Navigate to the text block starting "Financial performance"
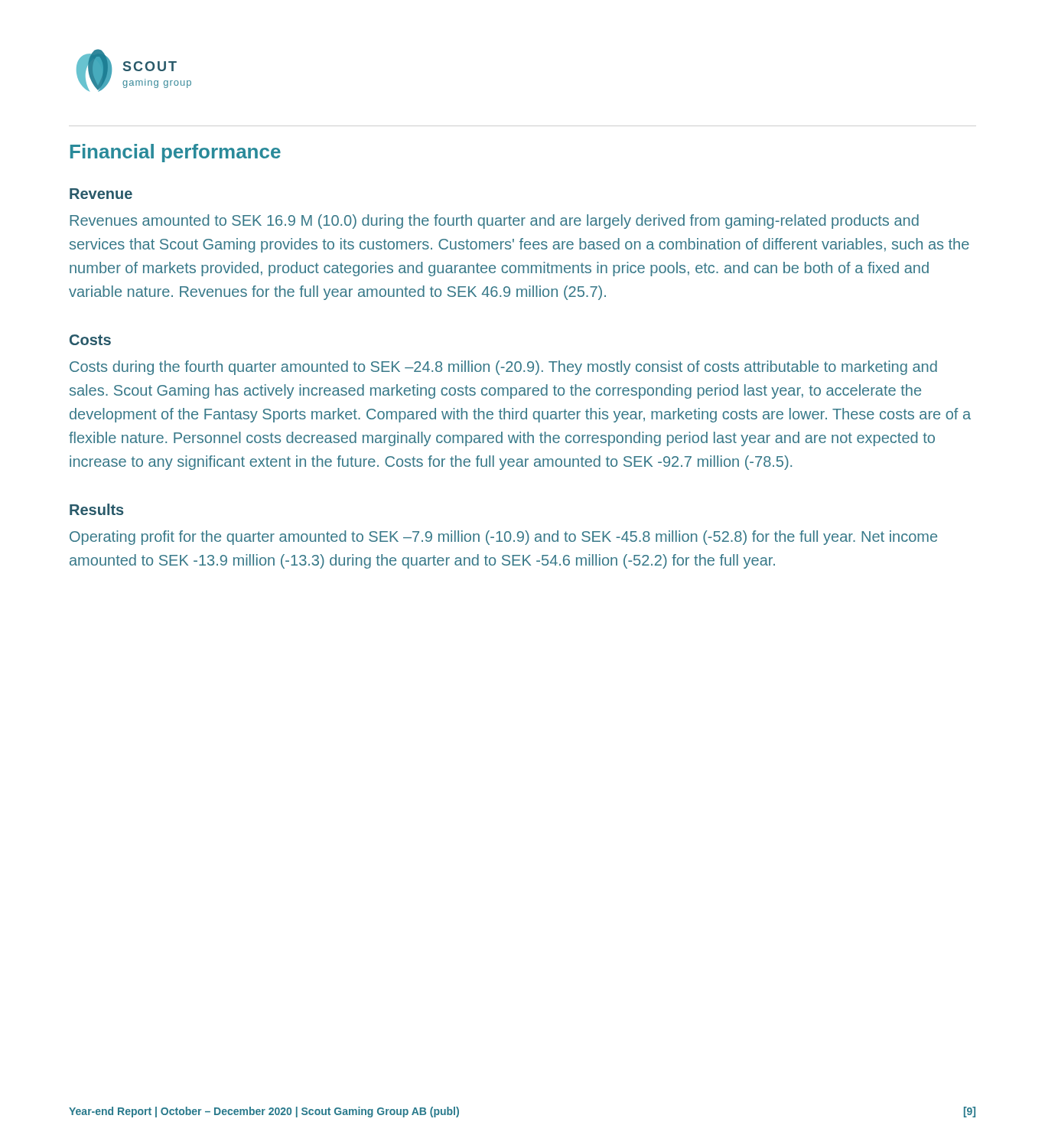 click(x=175, y=152)
